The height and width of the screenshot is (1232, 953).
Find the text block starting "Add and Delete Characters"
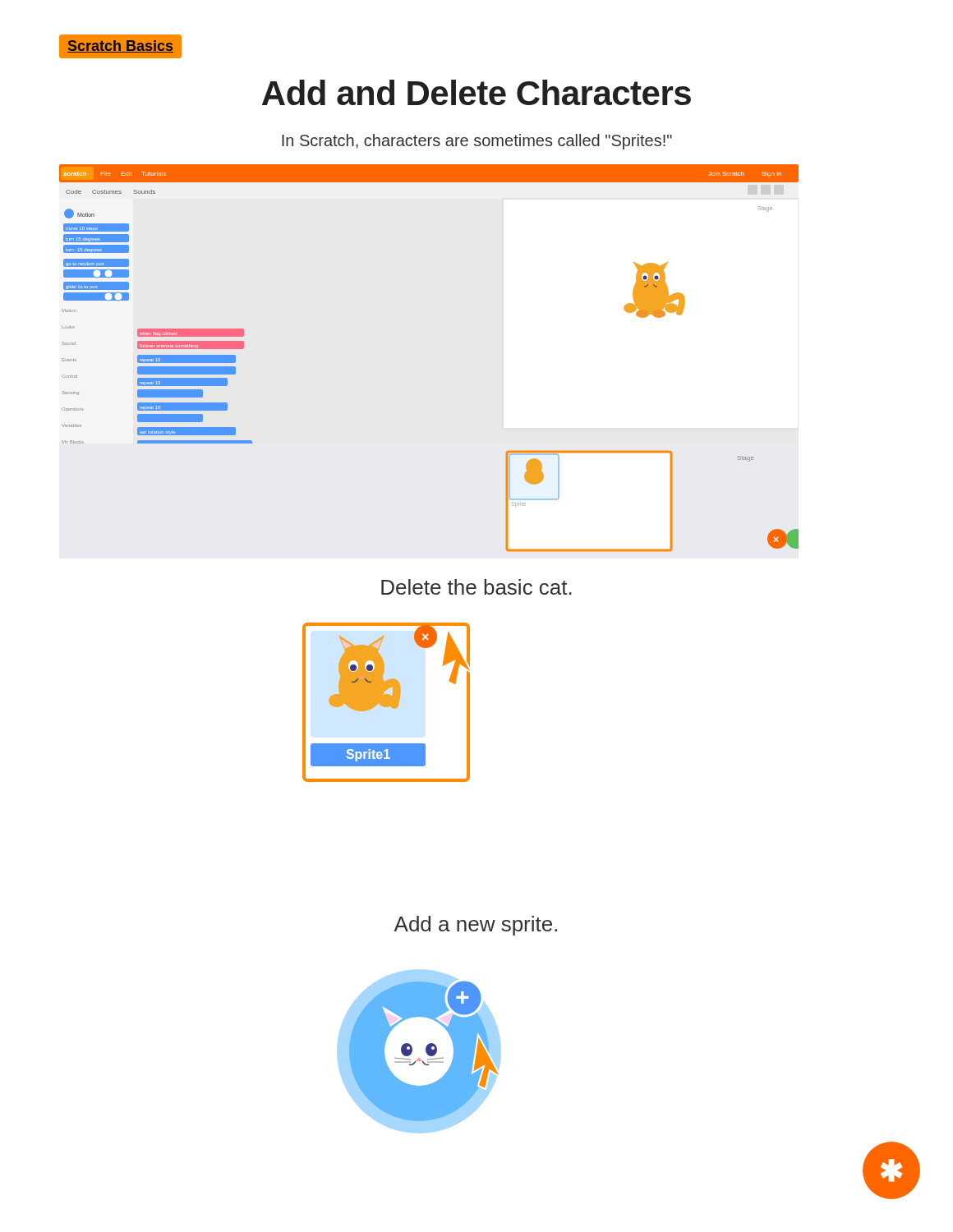tap(476, 94)
